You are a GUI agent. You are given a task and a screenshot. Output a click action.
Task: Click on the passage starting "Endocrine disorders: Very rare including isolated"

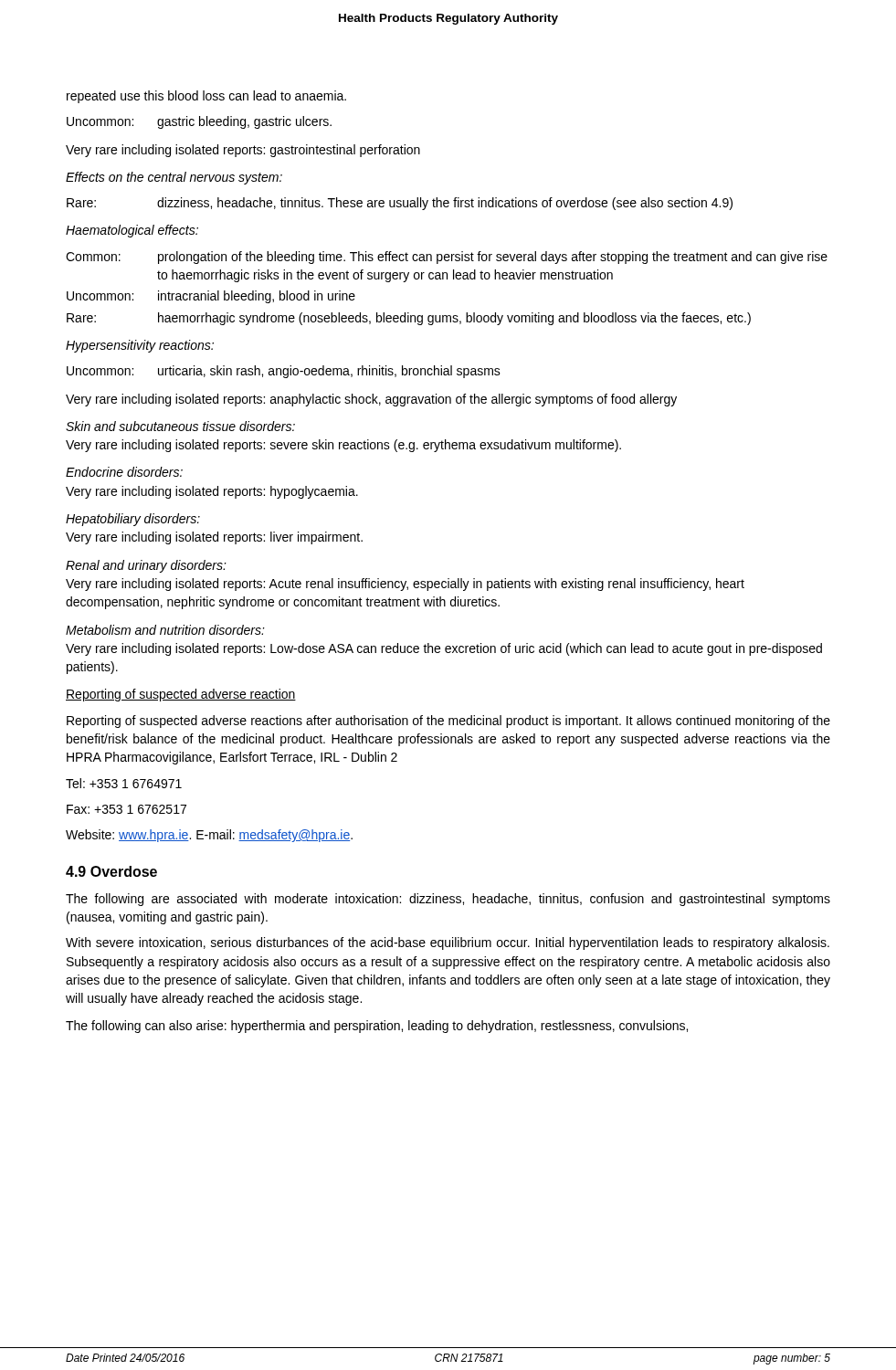[x=124, y=472]
